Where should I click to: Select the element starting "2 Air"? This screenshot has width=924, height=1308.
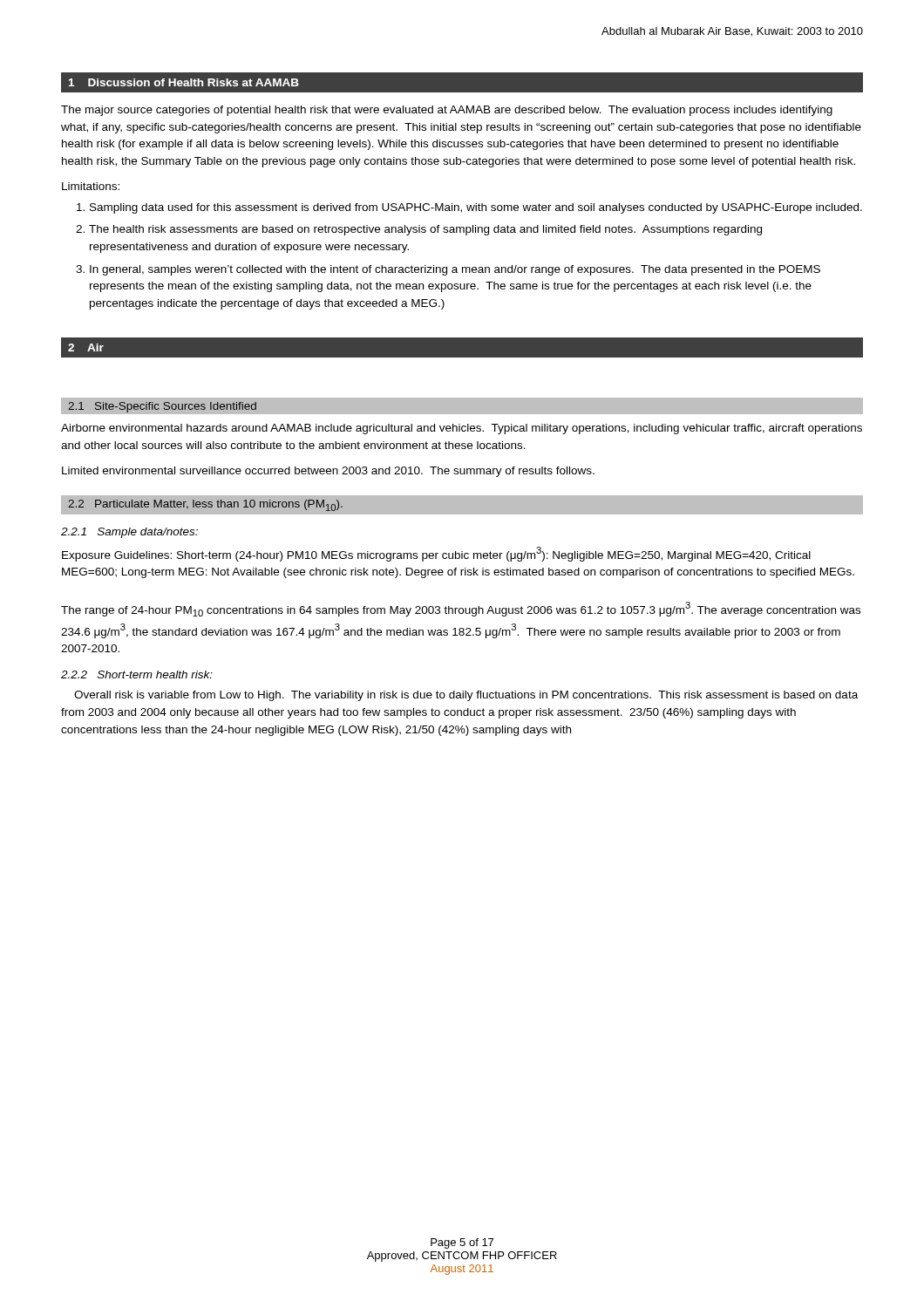tap(86, 348)
